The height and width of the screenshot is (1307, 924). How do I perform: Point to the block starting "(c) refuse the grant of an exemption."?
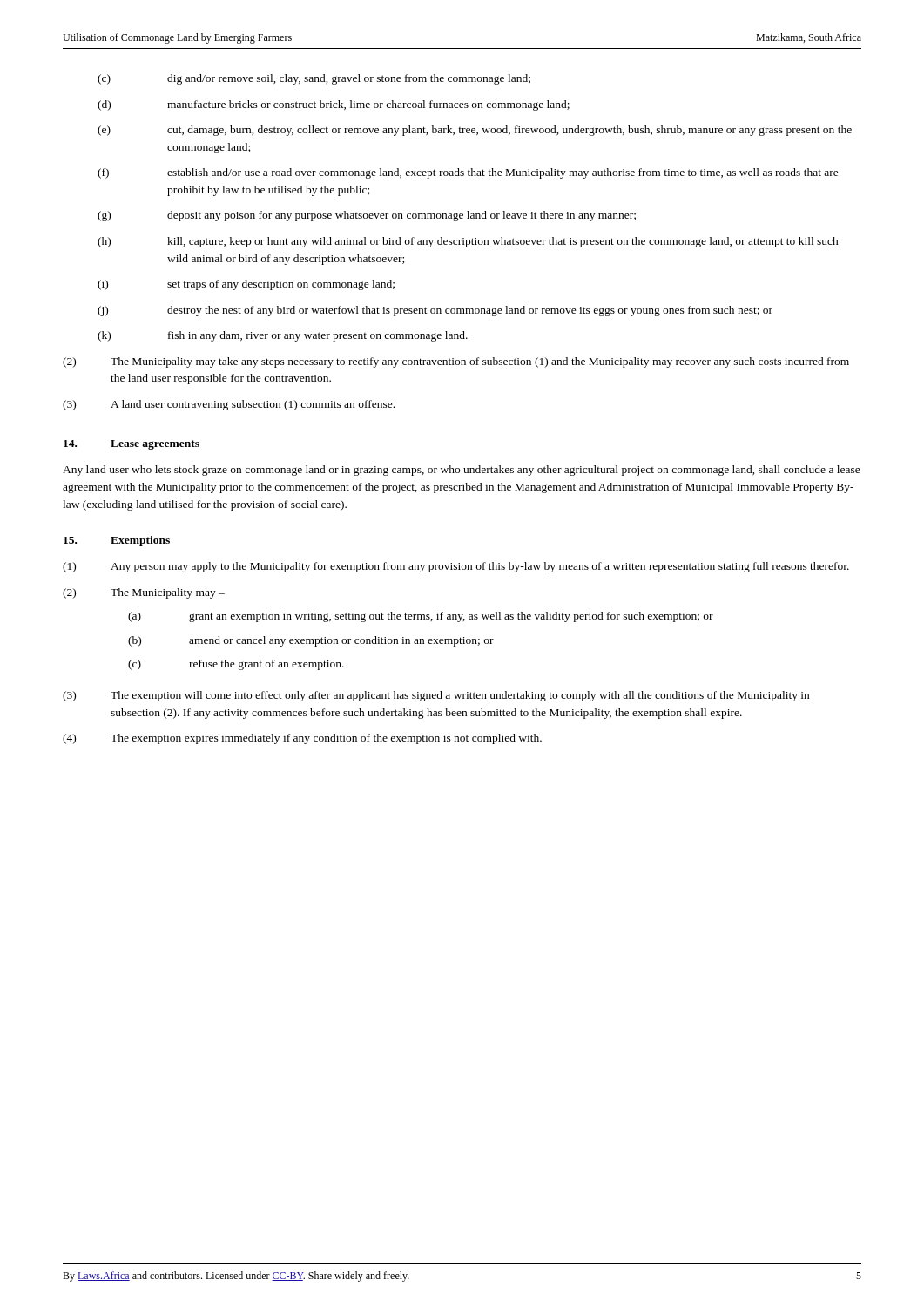tap(236, 665)
